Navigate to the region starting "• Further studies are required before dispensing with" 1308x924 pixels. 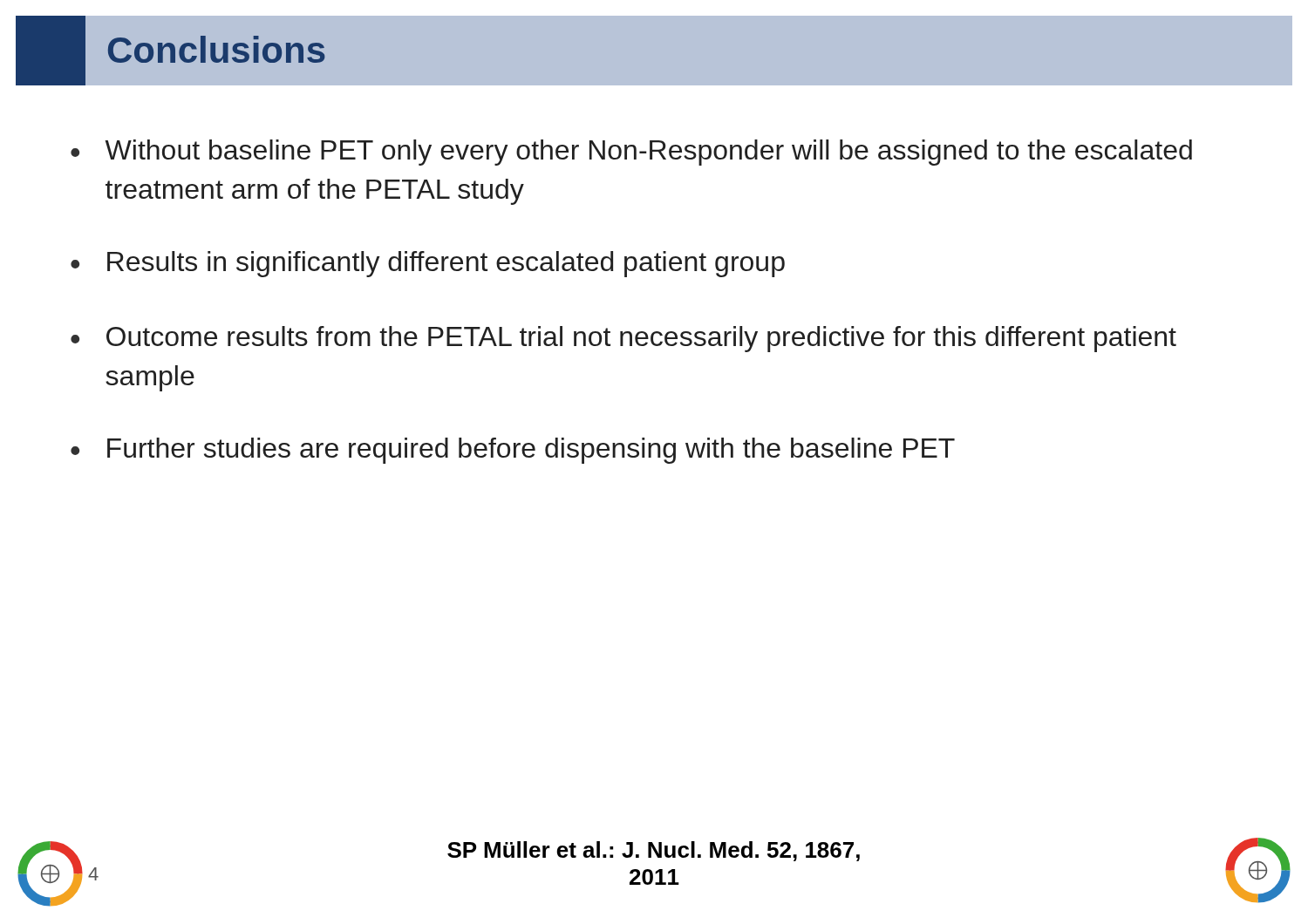512,450
